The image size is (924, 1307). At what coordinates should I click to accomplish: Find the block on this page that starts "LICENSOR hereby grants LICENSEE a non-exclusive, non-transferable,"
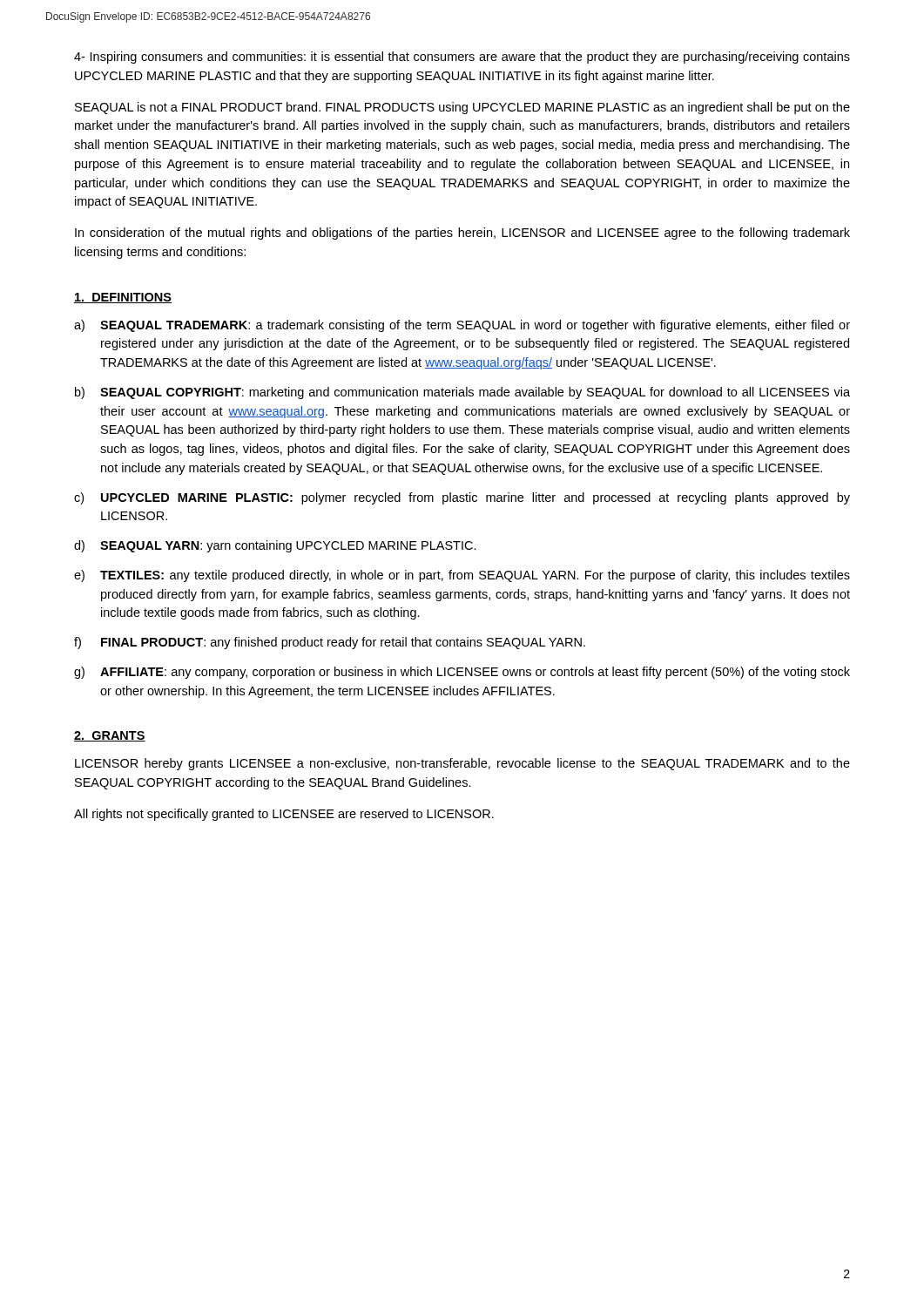[x=462, y=774]
